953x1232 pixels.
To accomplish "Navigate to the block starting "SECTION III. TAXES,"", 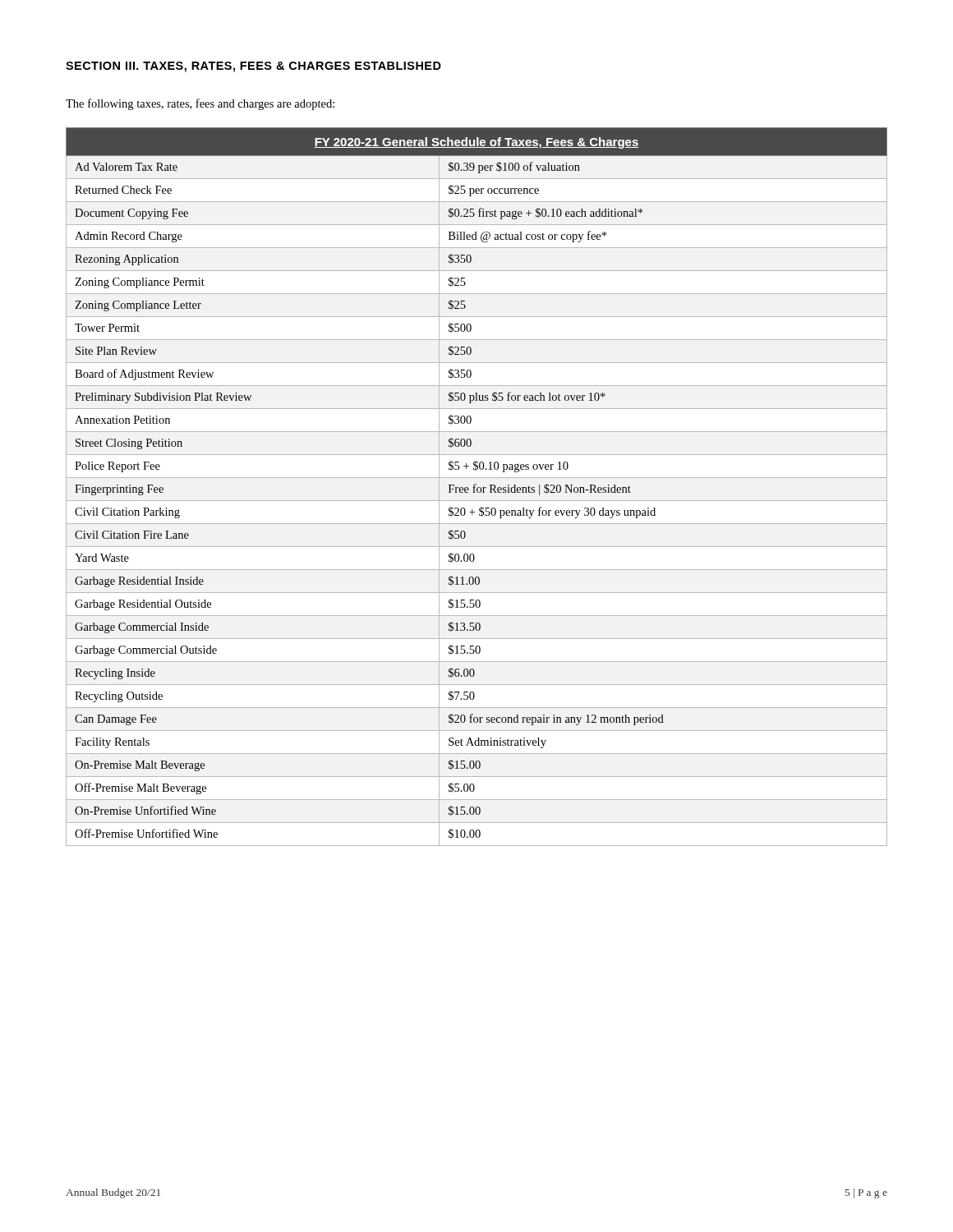I will (254, 66).
